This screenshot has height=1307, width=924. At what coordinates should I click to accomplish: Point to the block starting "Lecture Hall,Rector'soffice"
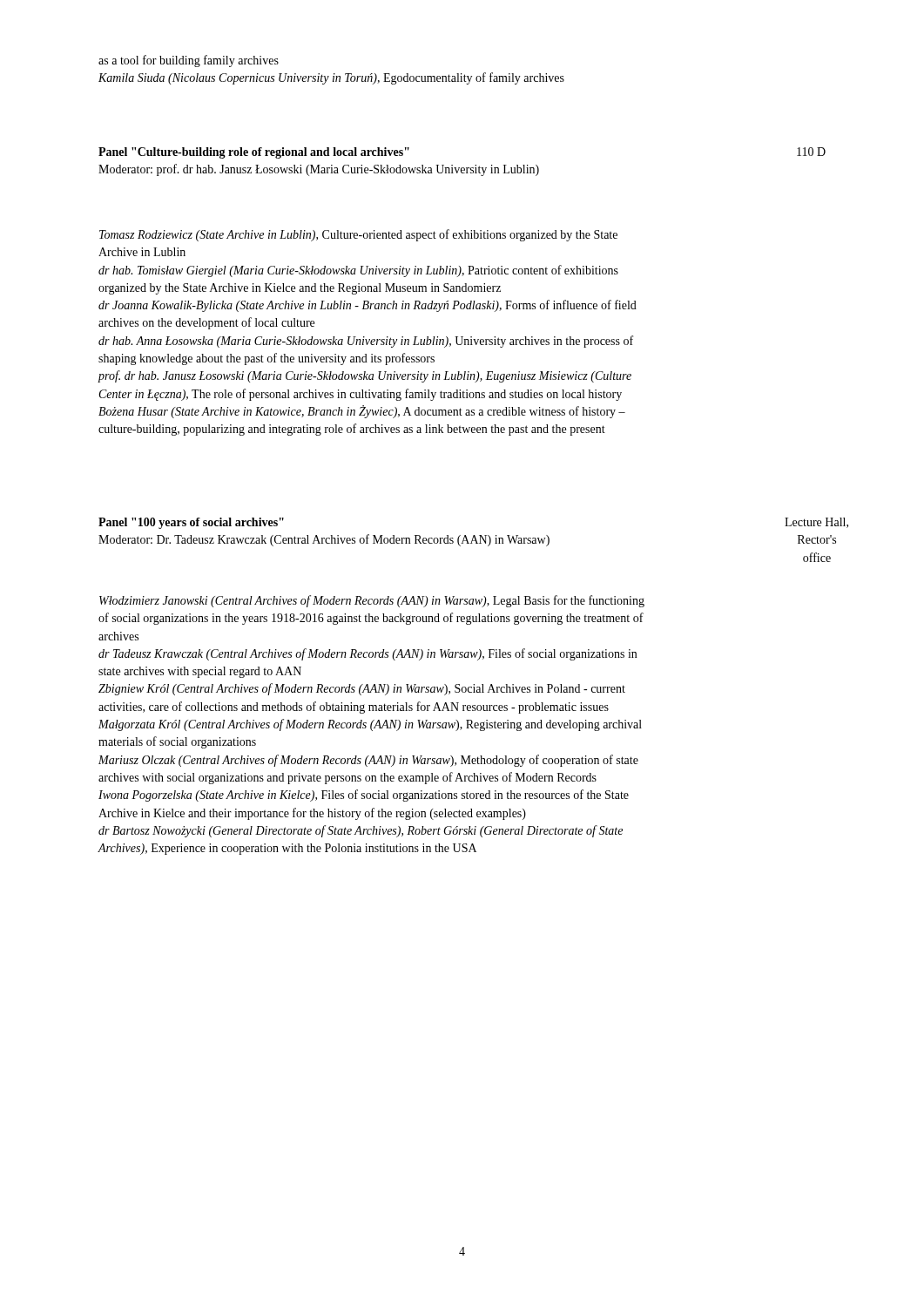[817, 540]
